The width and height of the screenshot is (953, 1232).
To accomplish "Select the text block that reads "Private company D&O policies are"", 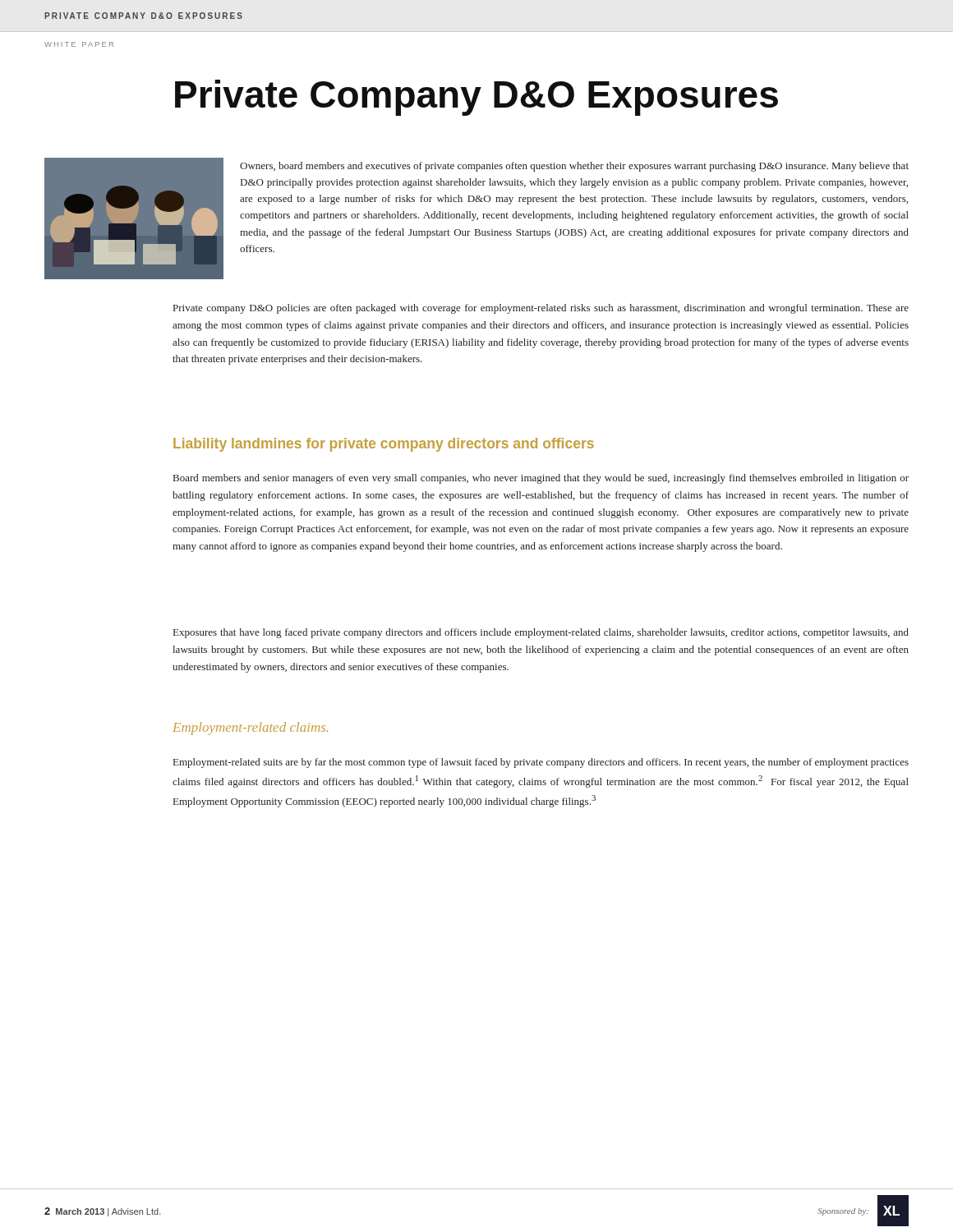I will [541, 334].
